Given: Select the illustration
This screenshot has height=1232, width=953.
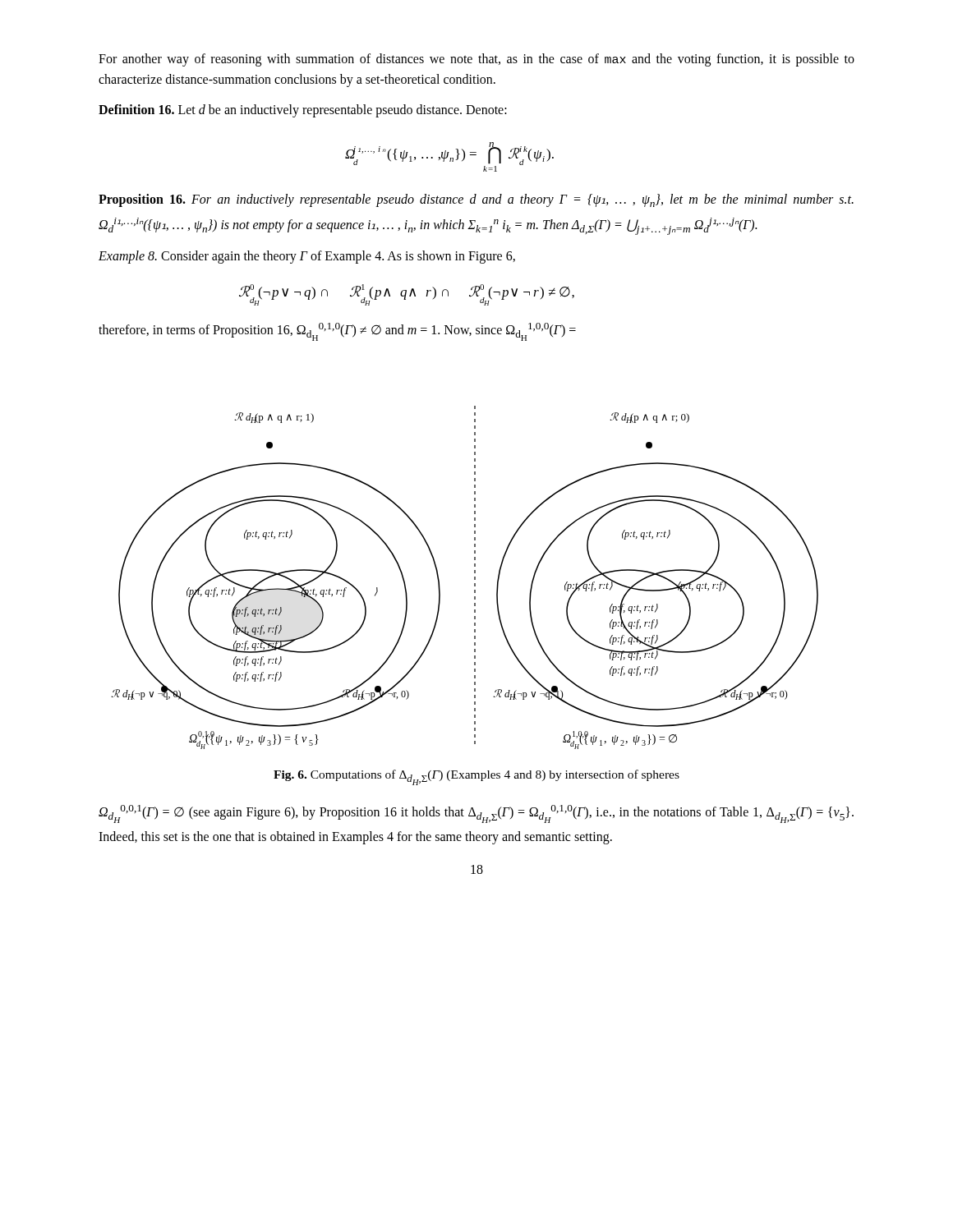Looking at the screenshot, I should (x=476, y=559).
